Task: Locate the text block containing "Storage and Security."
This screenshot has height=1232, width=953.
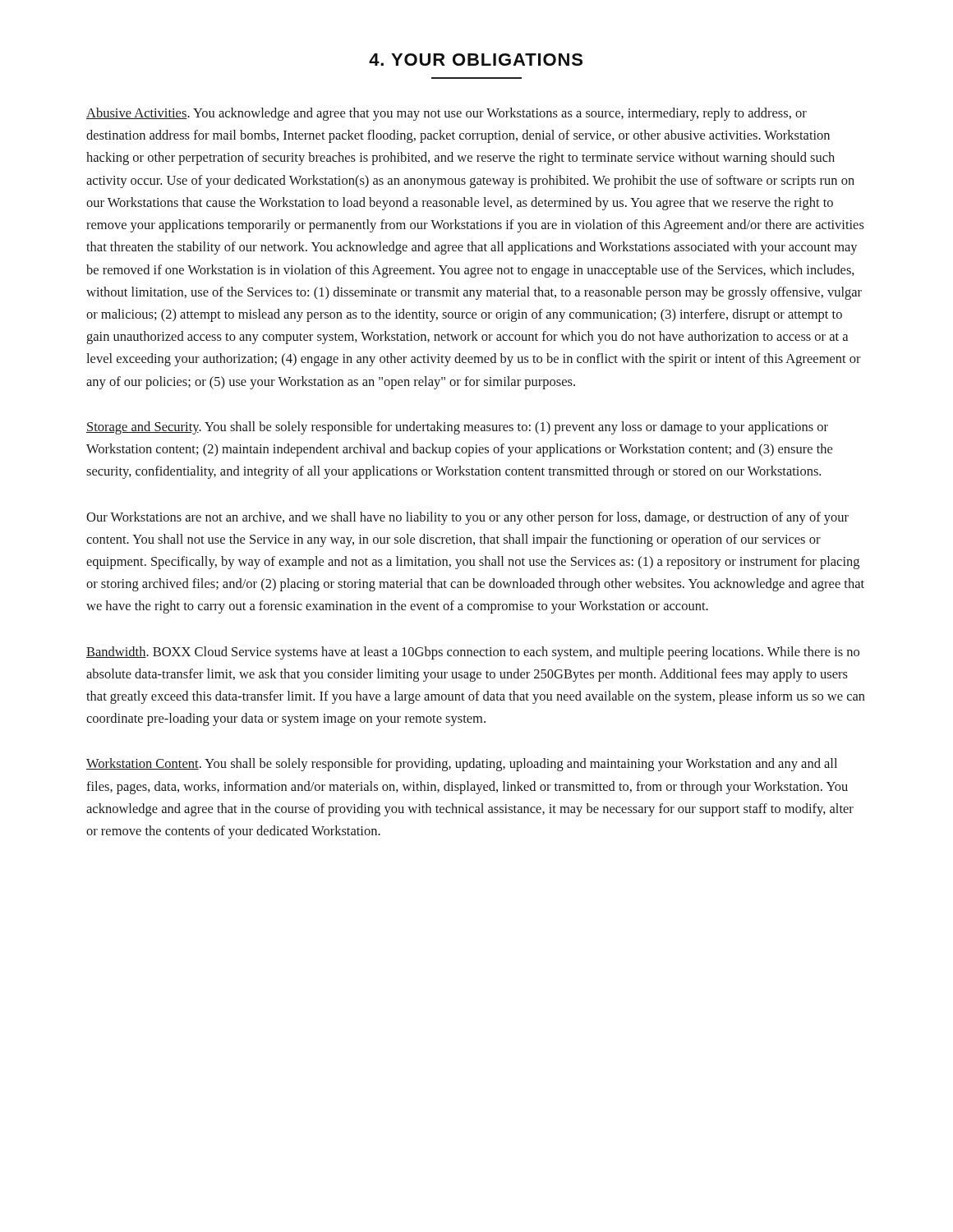Action: pyautogui.click(x=460, y=449)
